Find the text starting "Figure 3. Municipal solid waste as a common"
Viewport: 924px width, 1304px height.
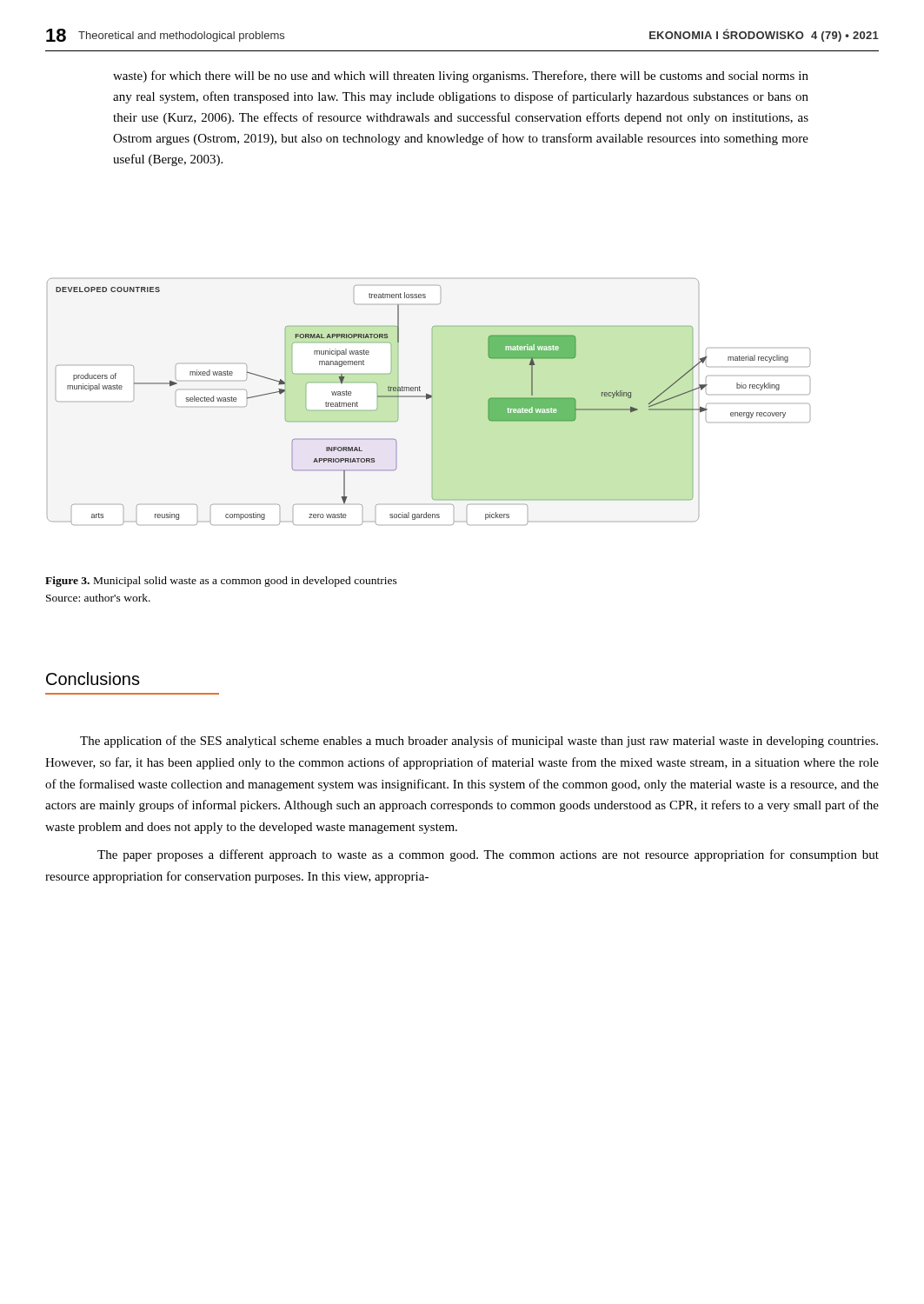tap(315, 590)
